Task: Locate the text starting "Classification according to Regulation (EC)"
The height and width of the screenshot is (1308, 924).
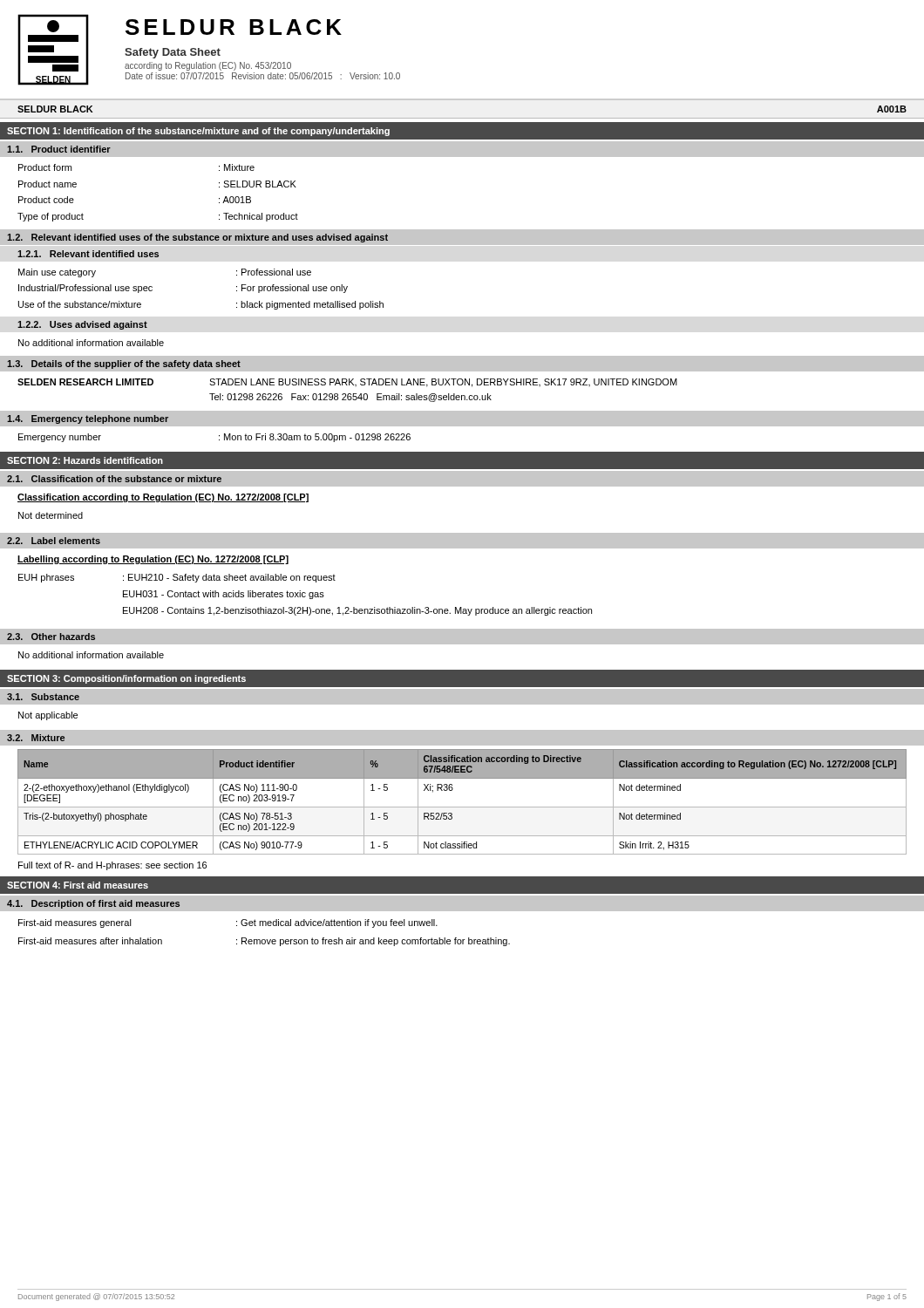Action: (163, 498)
